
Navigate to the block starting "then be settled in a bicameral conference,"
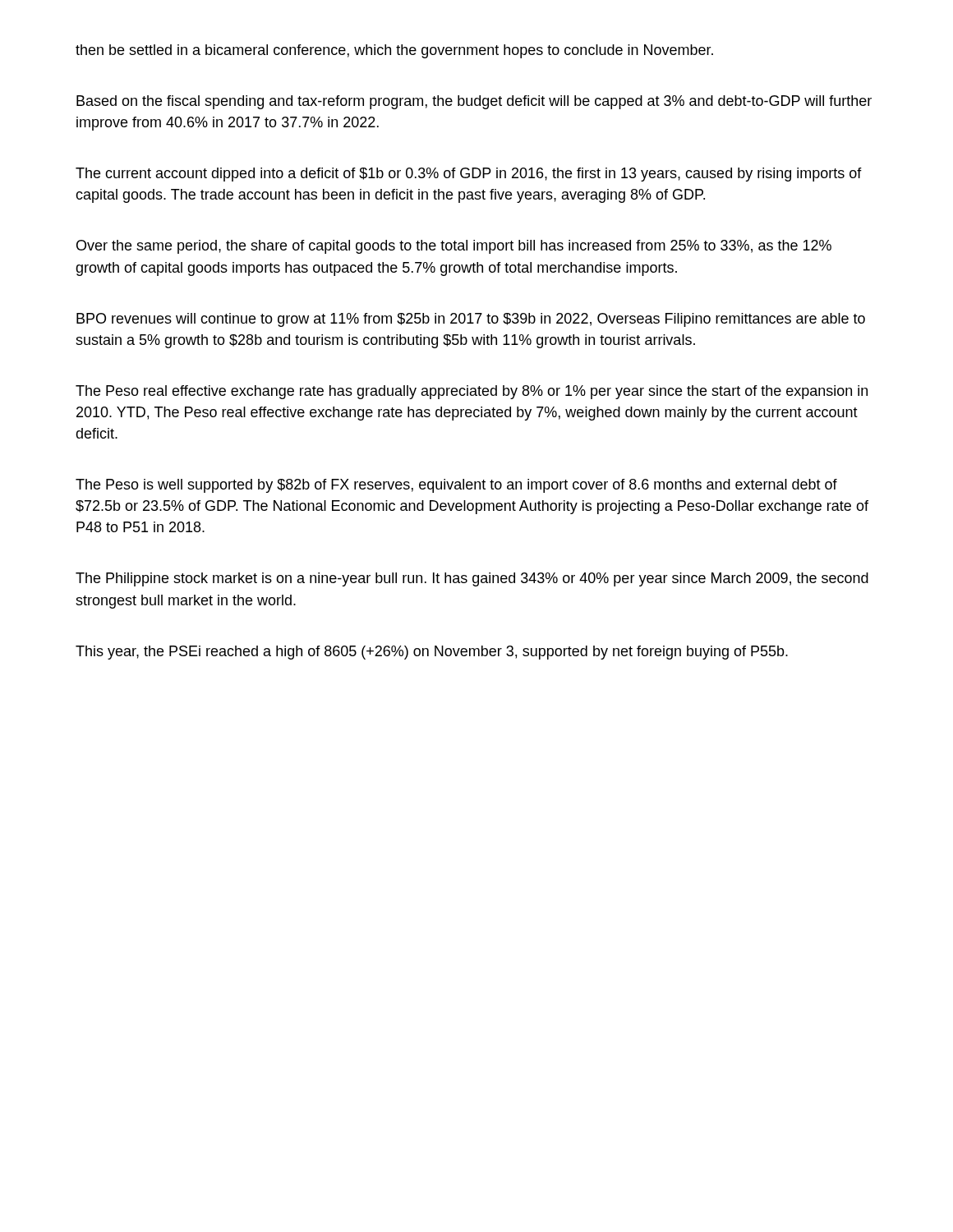(395, 50)
